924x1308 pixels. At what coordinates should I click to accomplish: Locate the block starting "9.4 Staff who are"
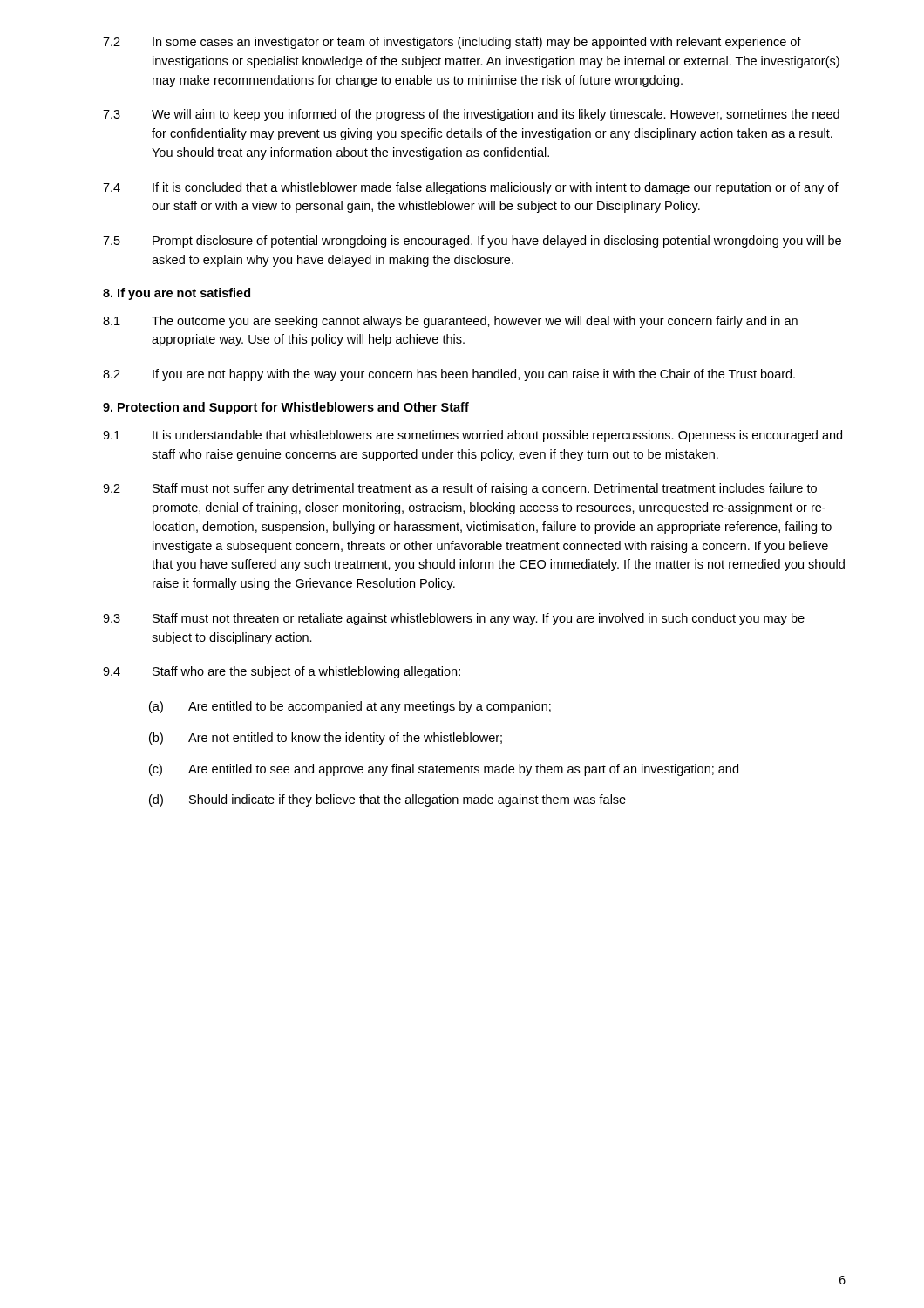(x=282, y=672)
